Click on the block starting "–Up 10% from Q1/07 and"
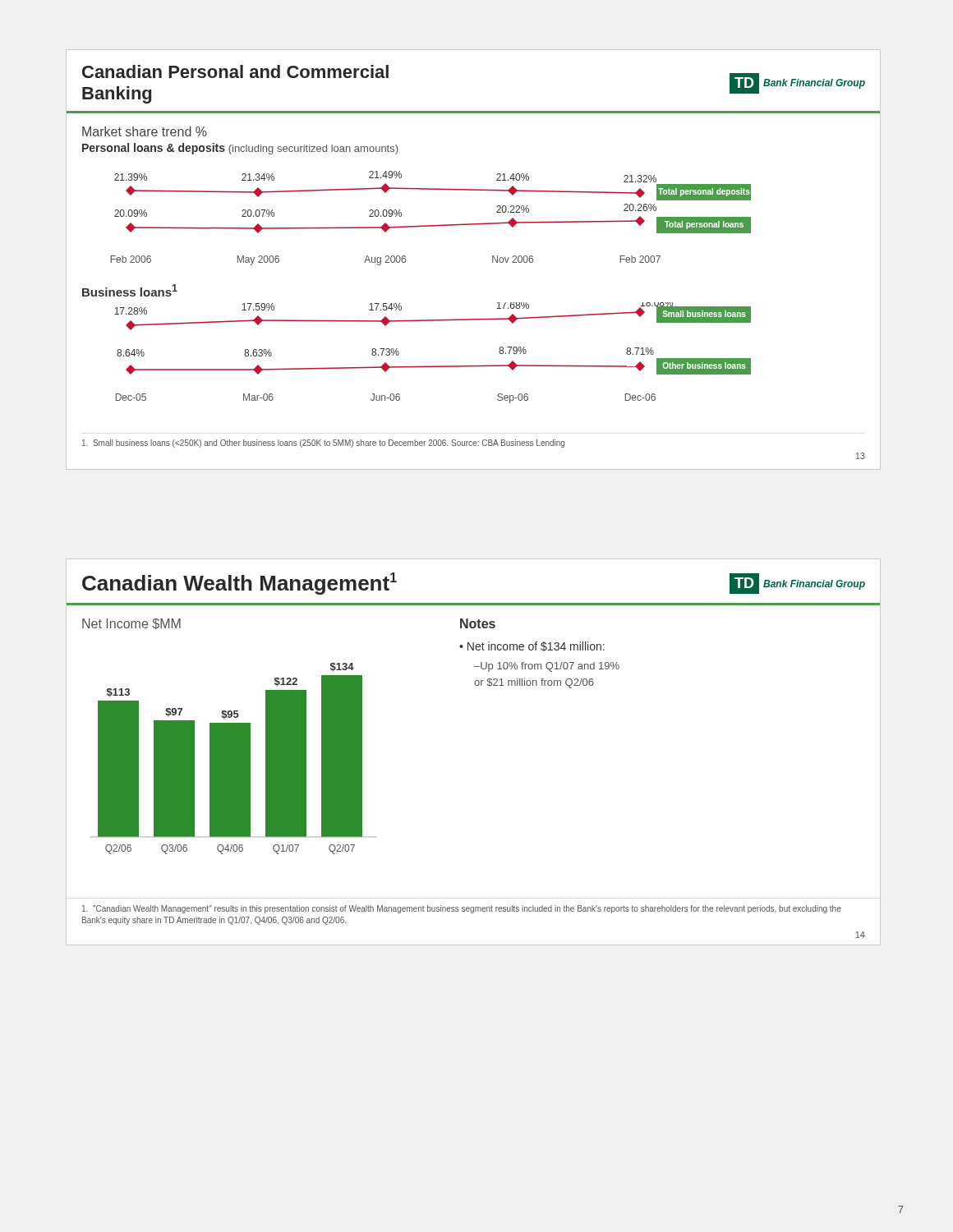 (547, 674)
